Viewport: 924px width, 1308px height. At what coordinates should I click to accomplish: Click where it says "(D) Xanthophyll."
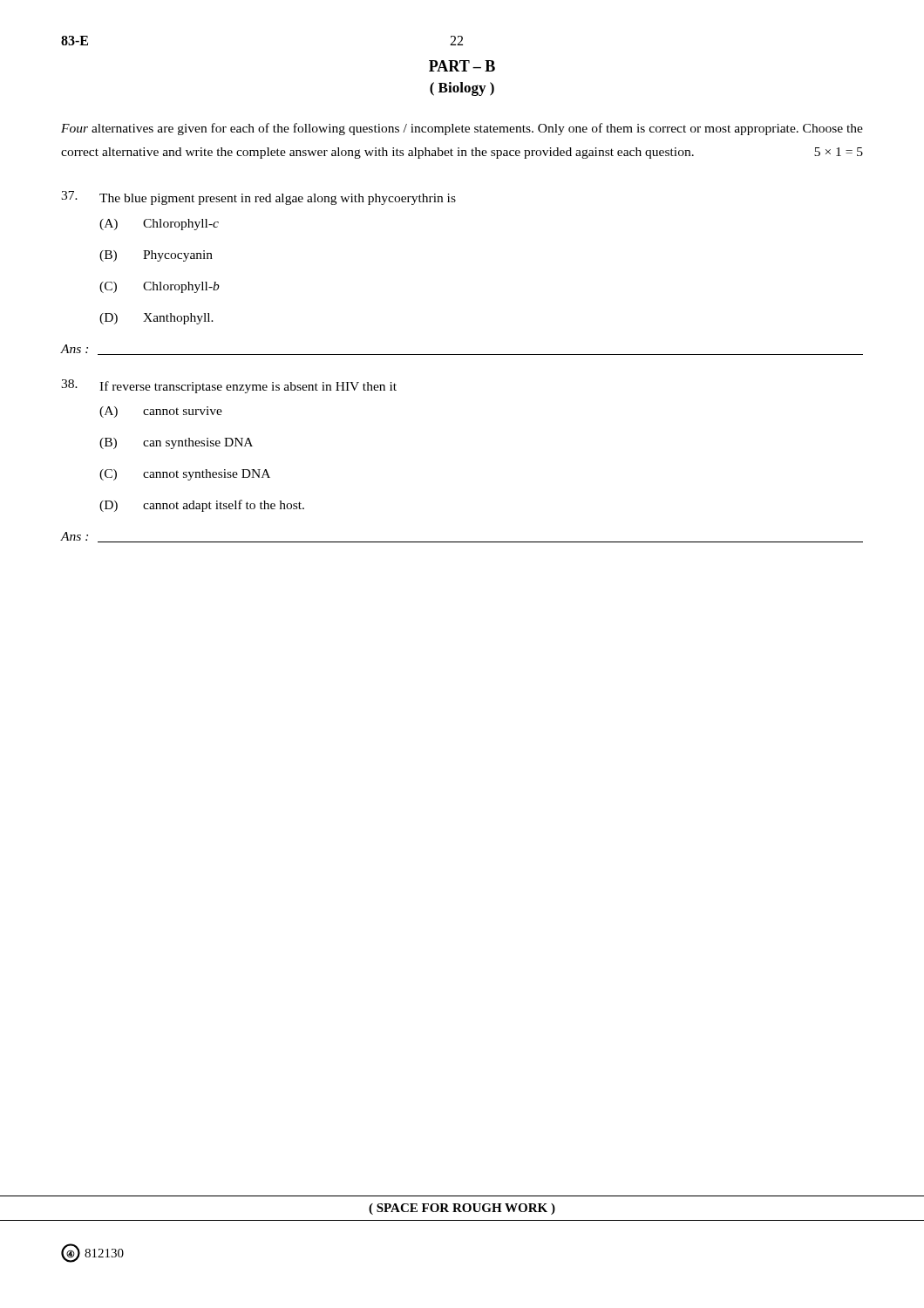157,317
